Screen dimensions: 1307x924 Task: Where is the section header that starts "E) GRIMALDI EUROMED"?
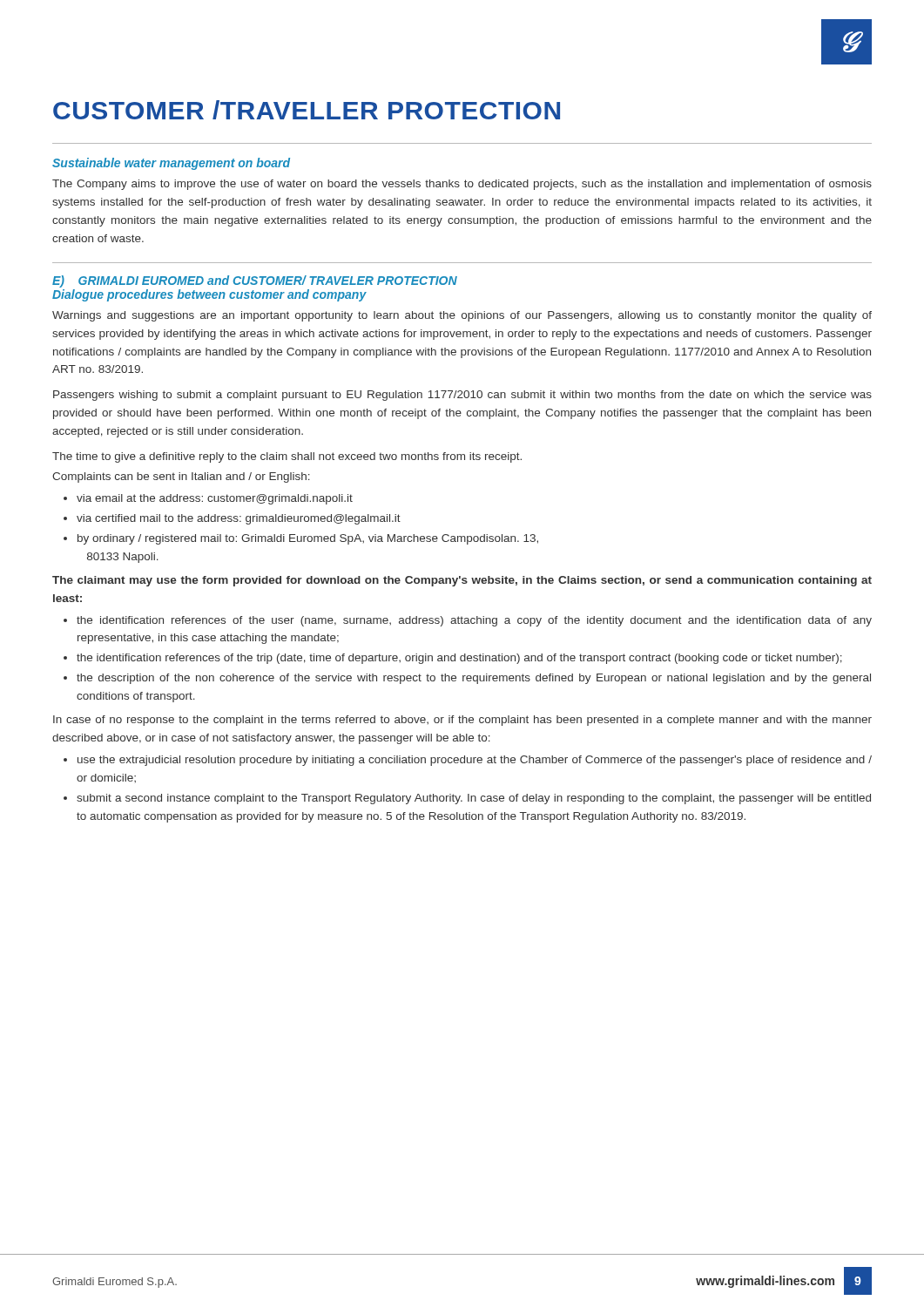pyautogui.click(x=255, y=280)
